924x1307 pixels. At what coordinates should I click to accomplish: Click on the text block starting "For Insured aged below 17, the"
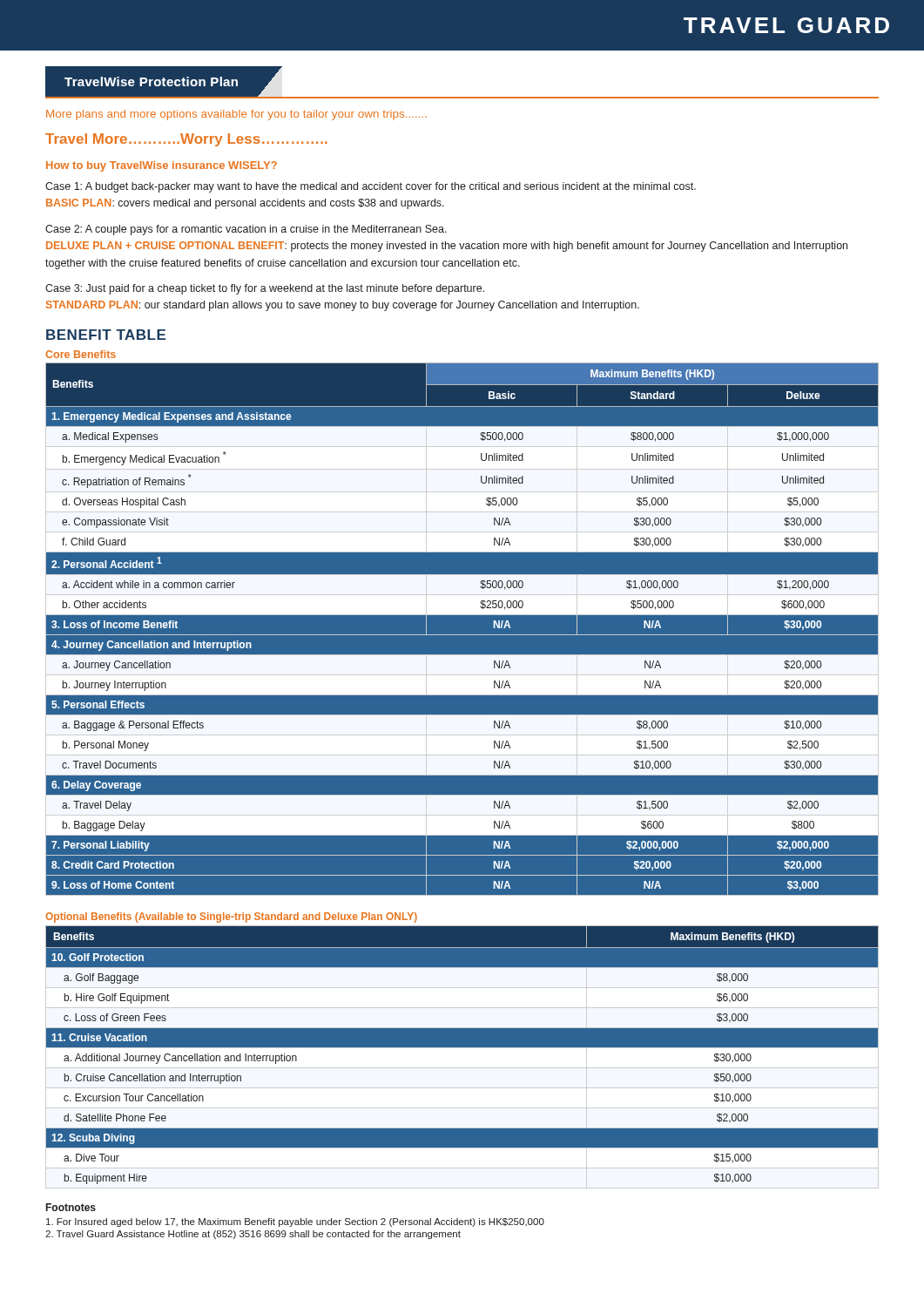click(x=295, y=1221)
